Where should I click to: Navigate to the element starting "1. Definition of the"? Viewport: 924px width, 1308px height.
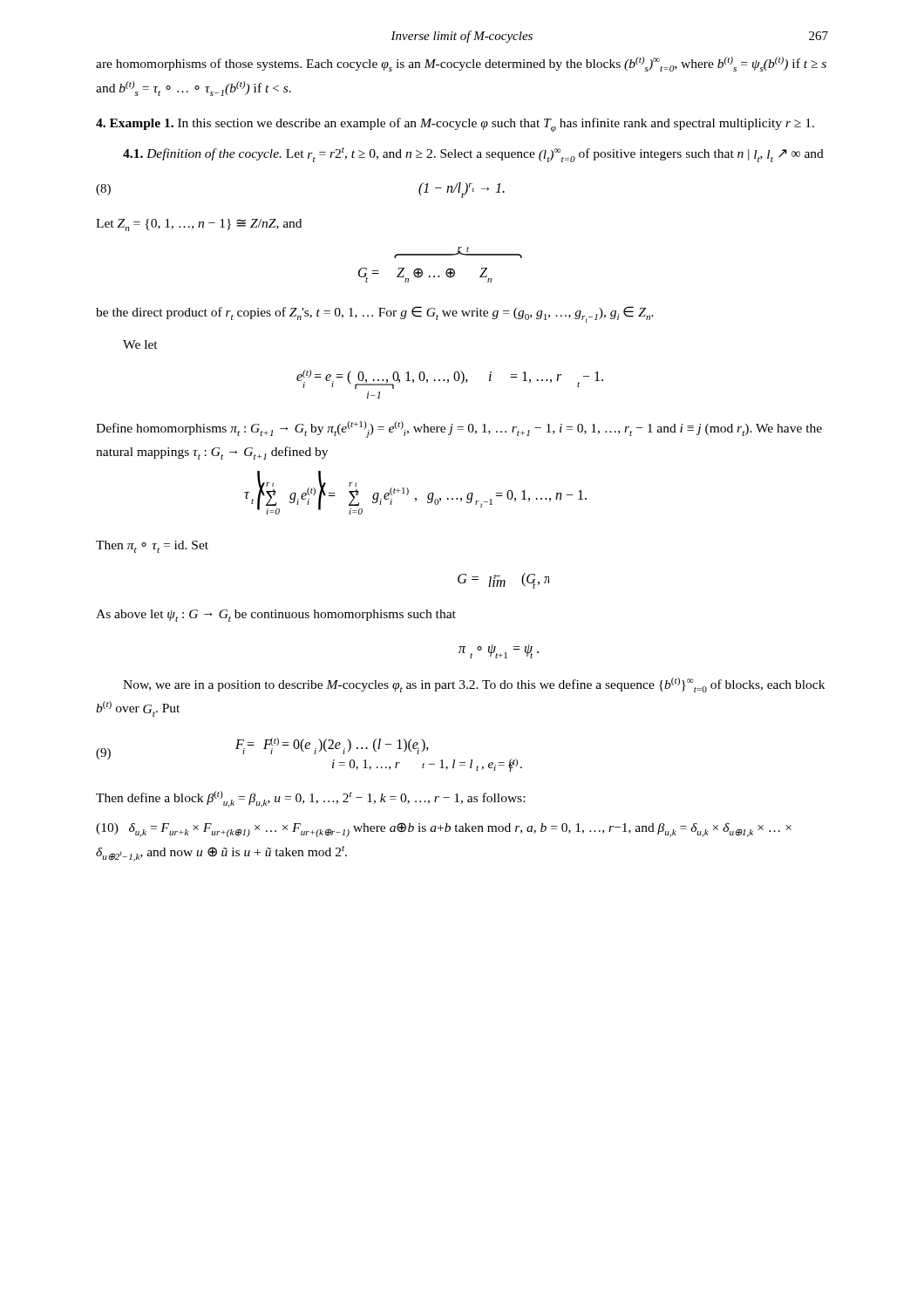coord(462,155)
